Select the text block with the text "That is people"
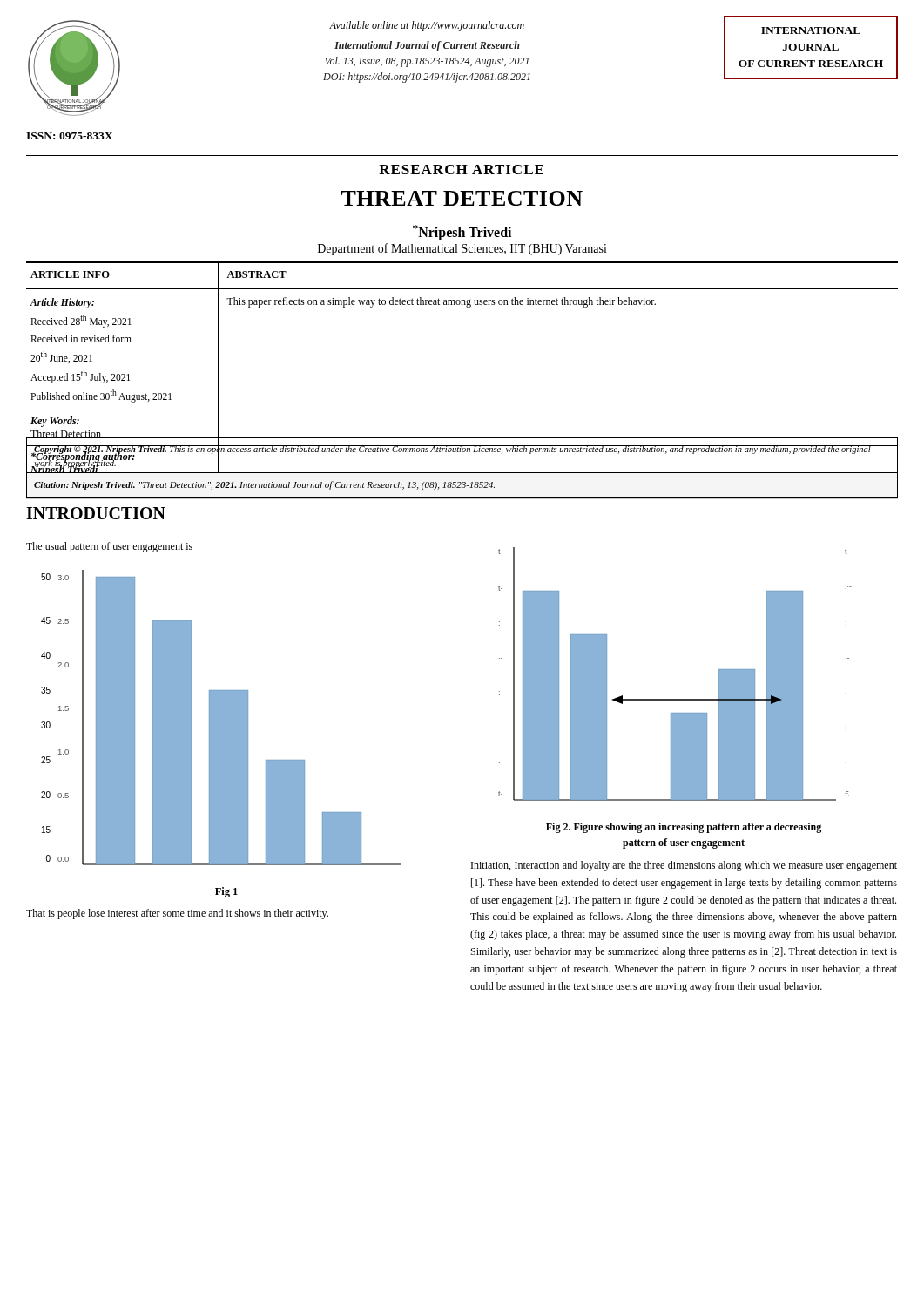This screenshot has width=924, height=1307. [x=178, y=913]
